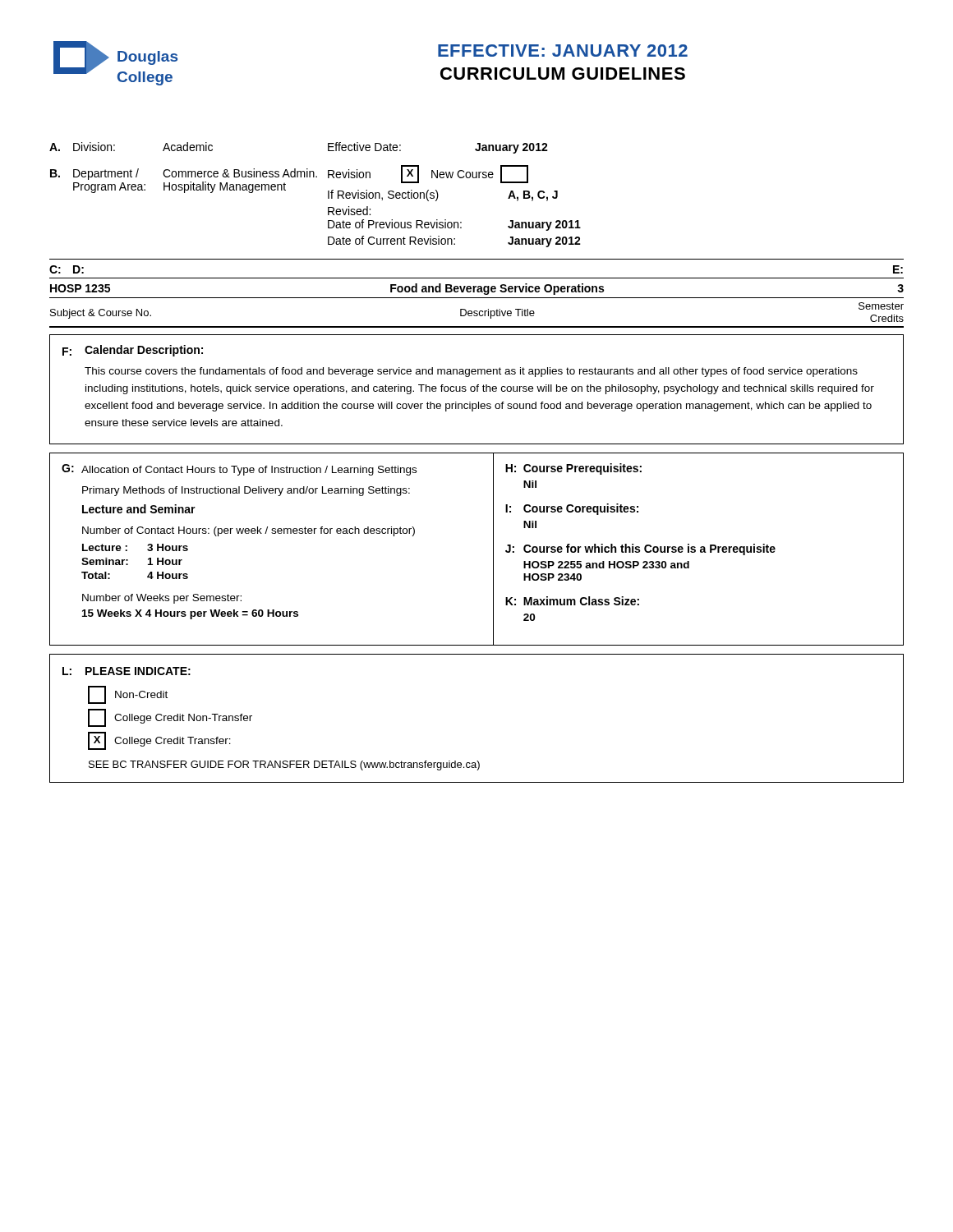Click on the region starting "EFFECTIVE: JANUARY 2012"

(563, 62)
